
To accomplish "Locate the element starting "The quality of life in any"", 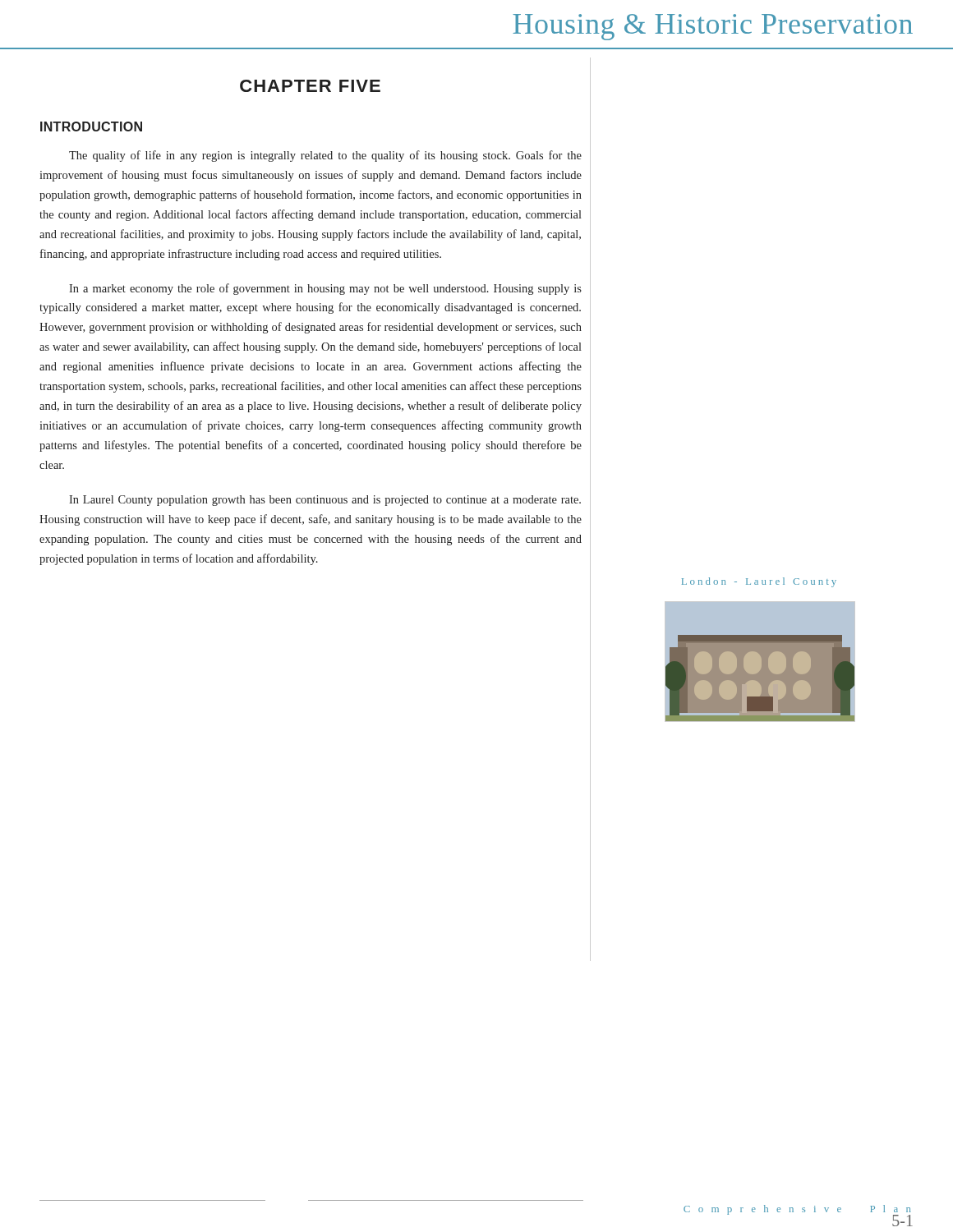I will click(311, 204).
